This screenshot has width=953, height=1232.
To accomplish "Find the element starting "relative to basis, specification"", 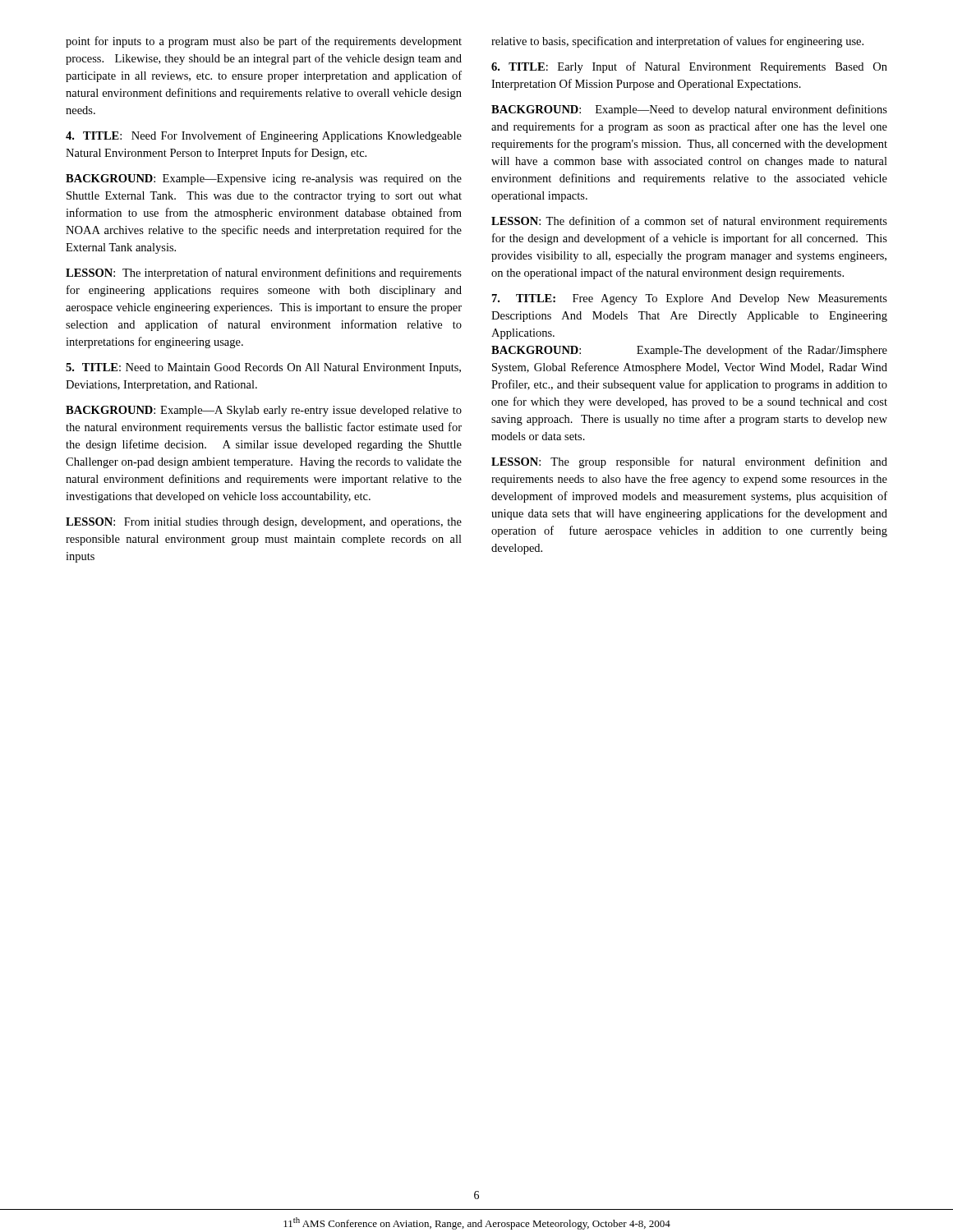I will (689, 42).
